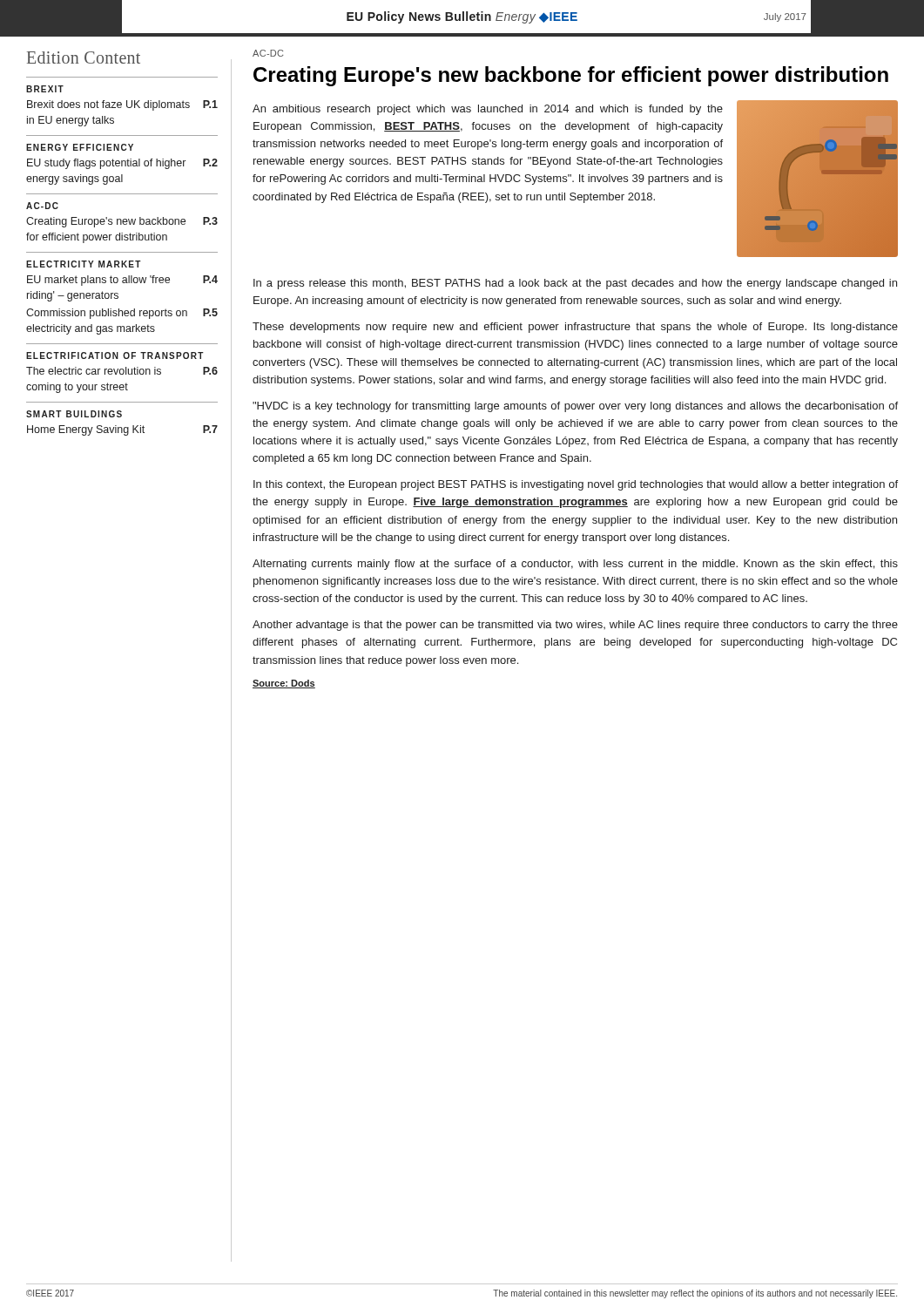Where does it say "ENERGY EFFICIENCY"?

tap(80, 148)
